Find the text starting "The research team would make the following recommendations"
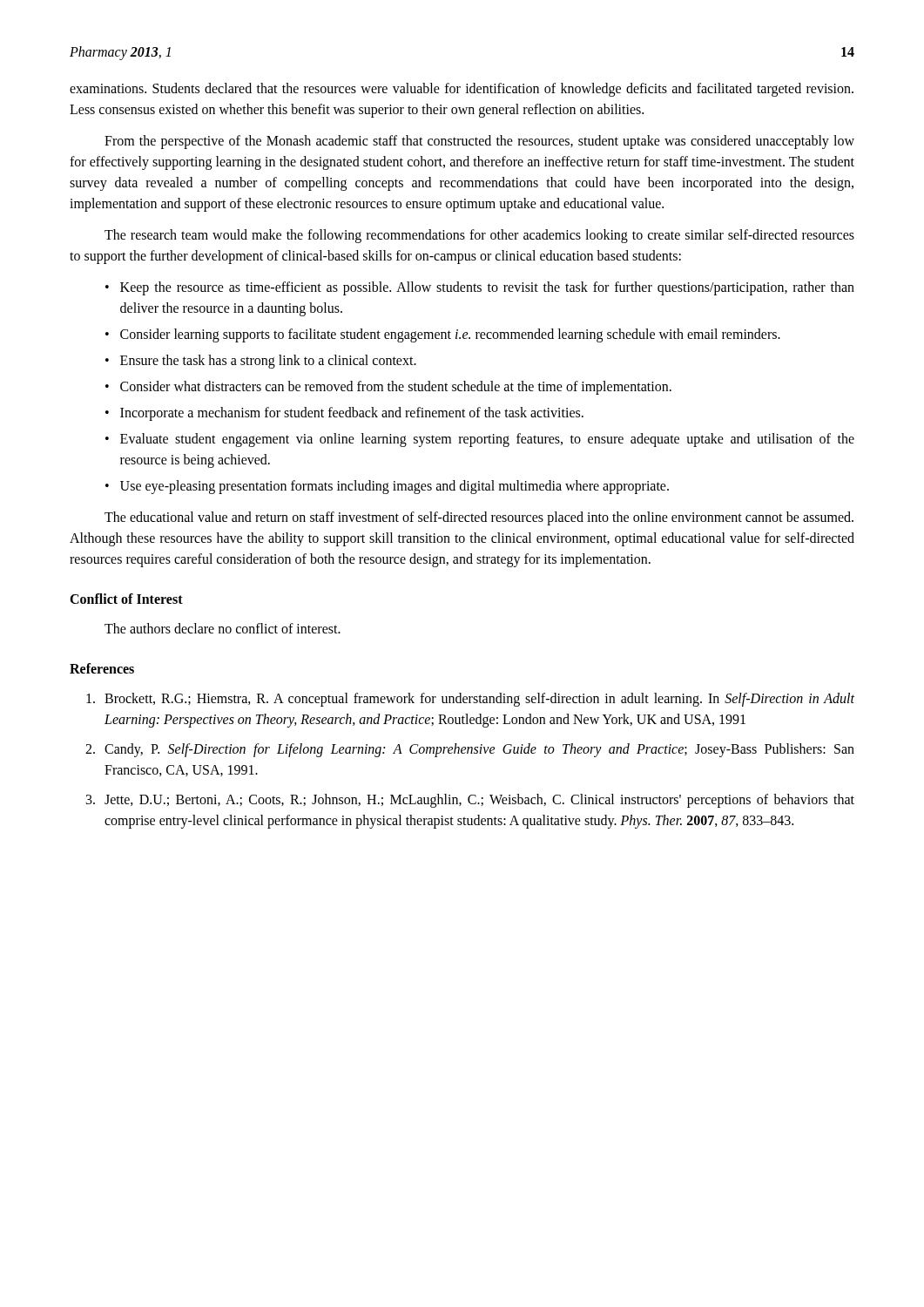This screenshot has height=1307, width=924. pyautogui.click(x=462, y=246)
